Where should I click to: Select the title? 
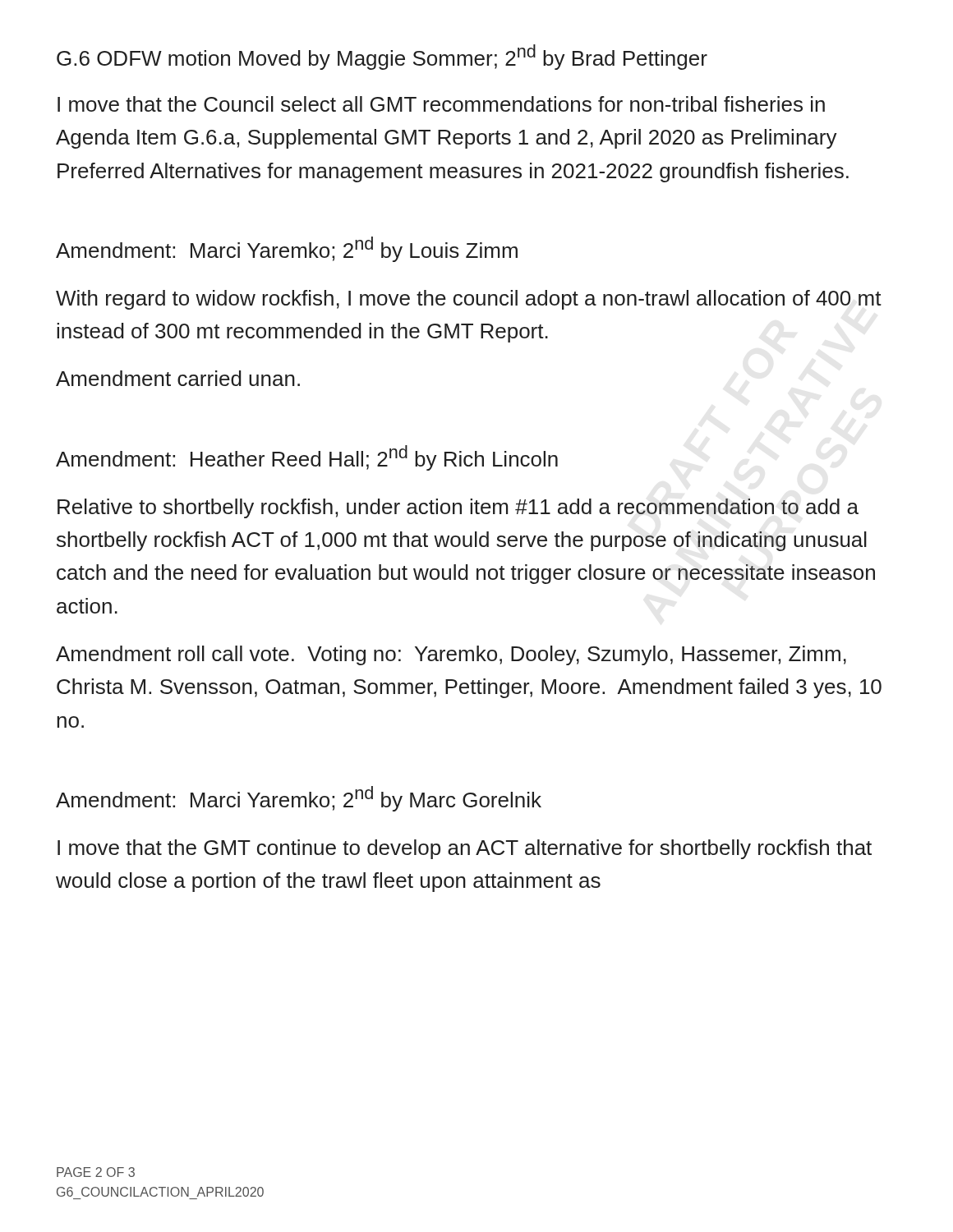[382, 56]
